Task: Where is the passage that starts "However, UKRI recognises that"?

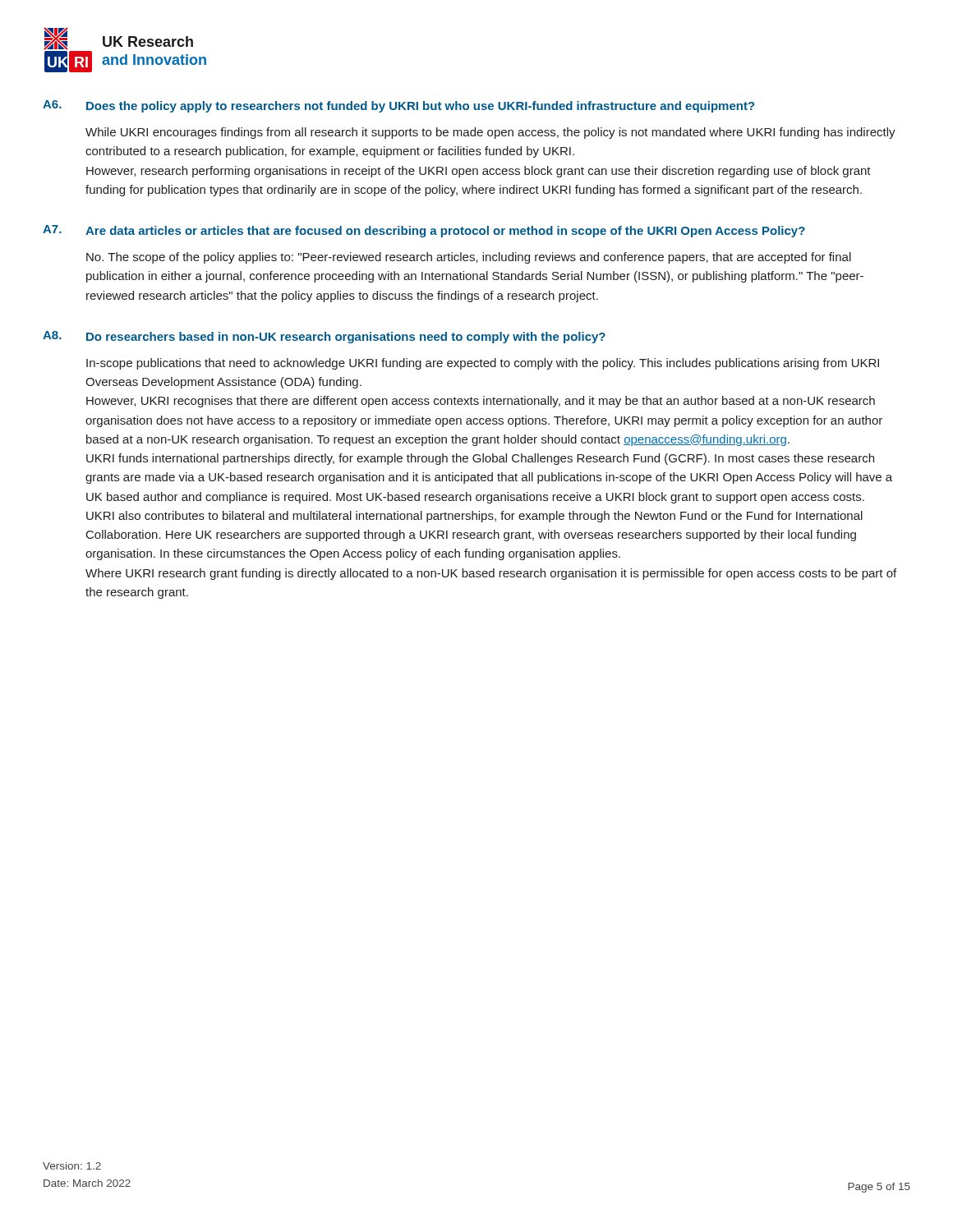Action: [x=498, y=420]
